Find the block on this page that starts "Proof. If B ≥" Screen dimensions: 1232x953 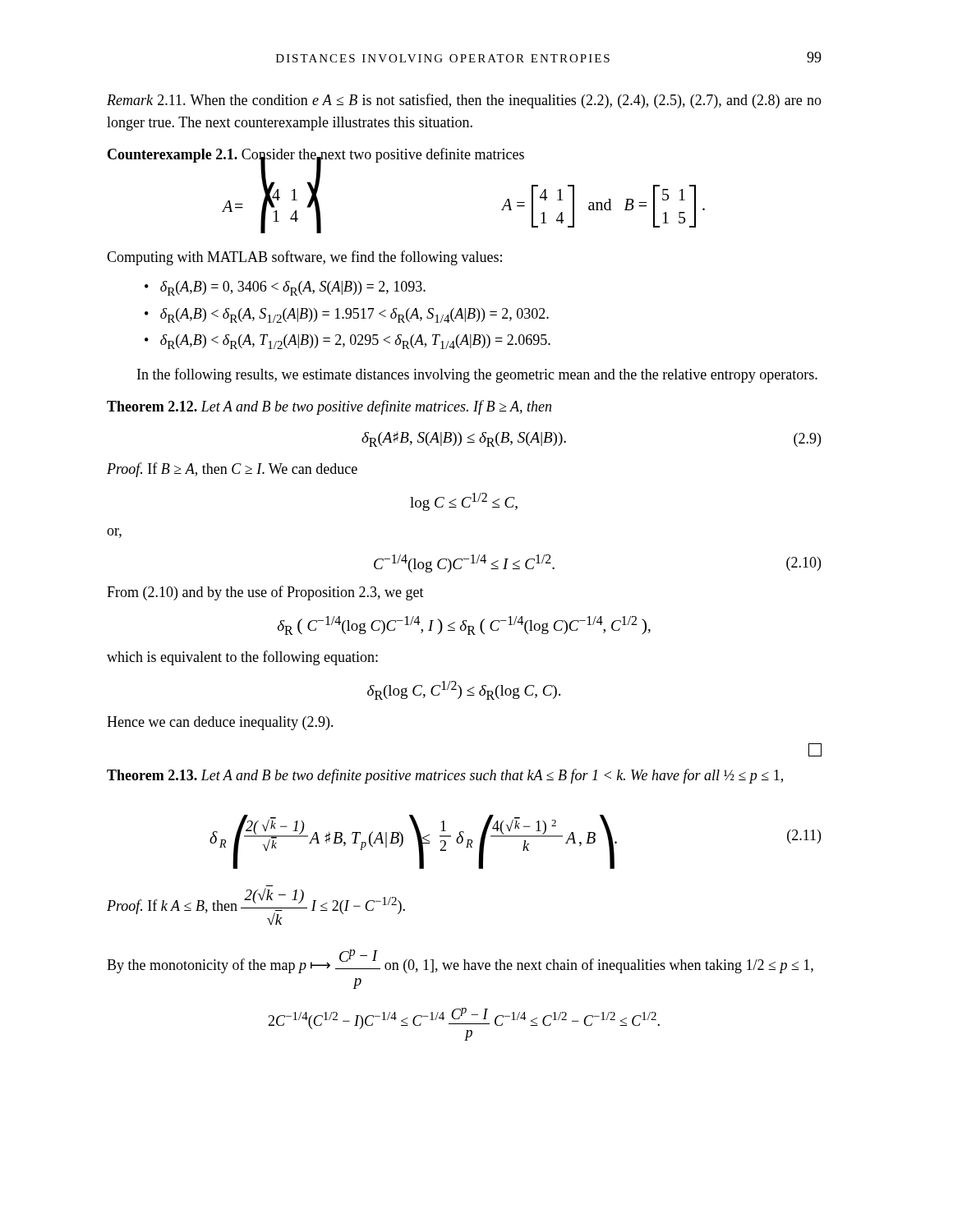(x=232, y=470)
